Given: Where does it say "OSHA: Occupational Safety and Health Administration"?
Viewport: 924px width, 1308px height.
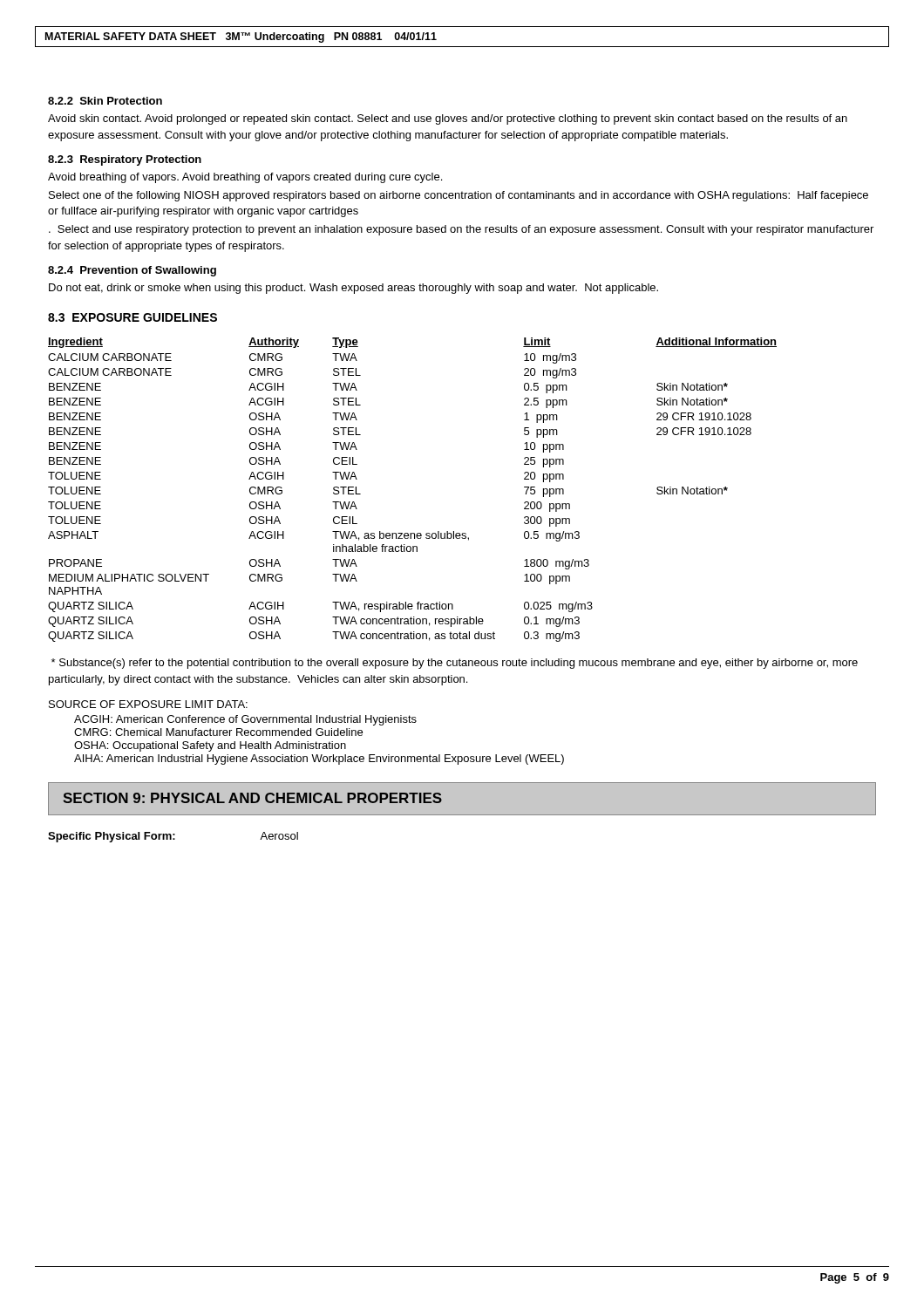Looking at the screenshot, I should (x=210, y=746).
